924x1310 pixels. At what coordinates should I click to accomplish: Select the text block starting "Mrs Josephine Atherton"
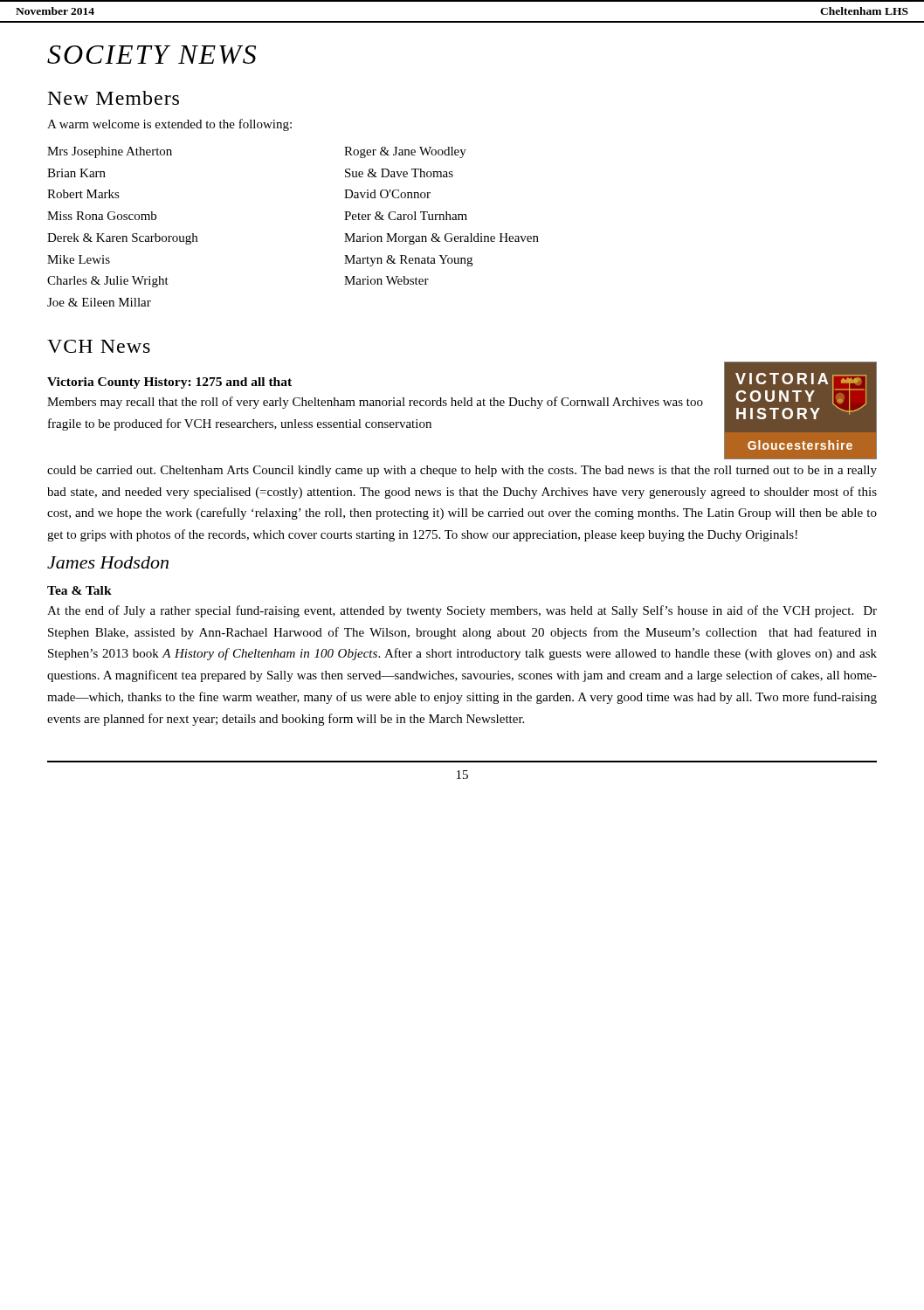110,151
